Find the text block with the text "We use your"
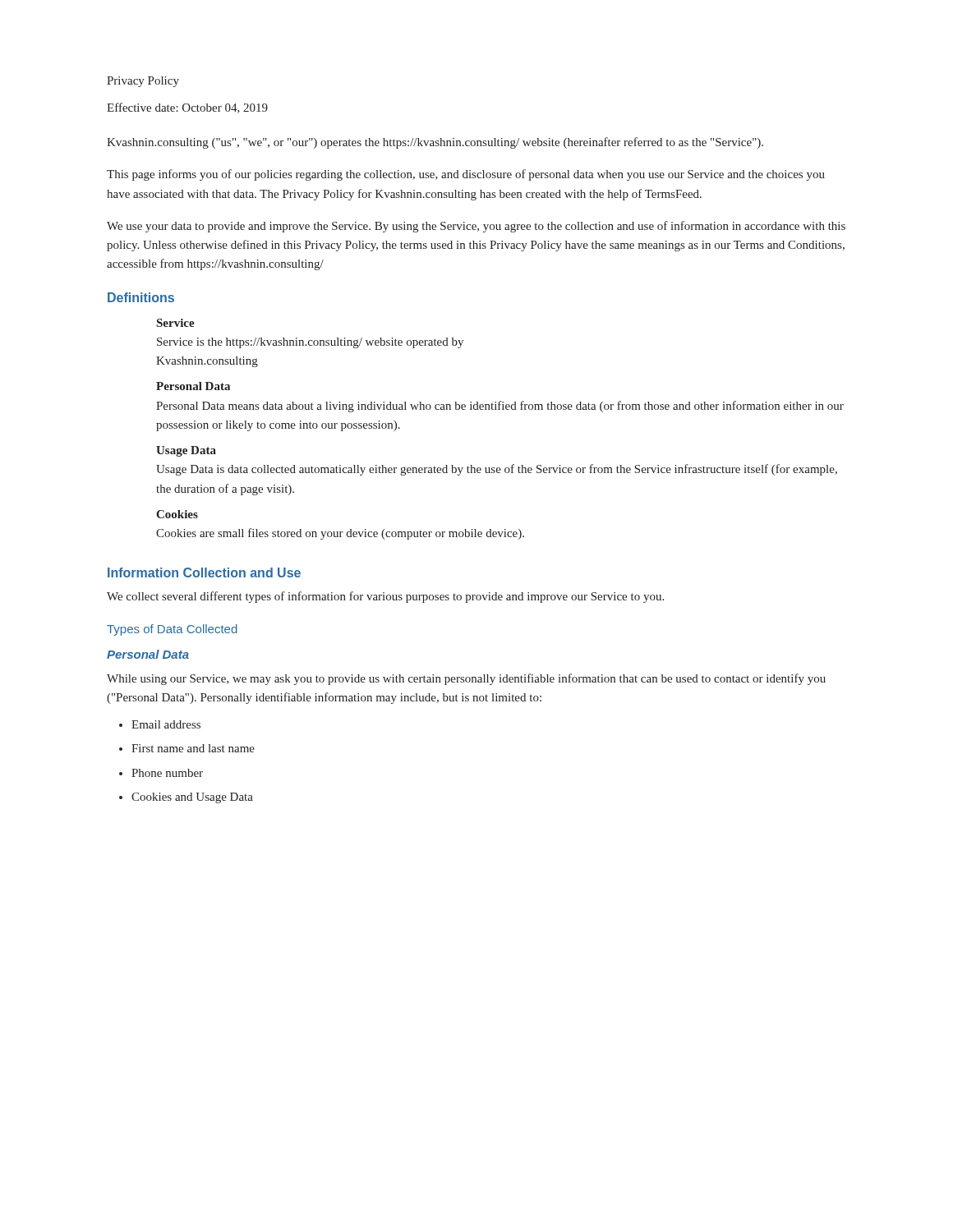The image size is (953, 1232). point(476,245)
